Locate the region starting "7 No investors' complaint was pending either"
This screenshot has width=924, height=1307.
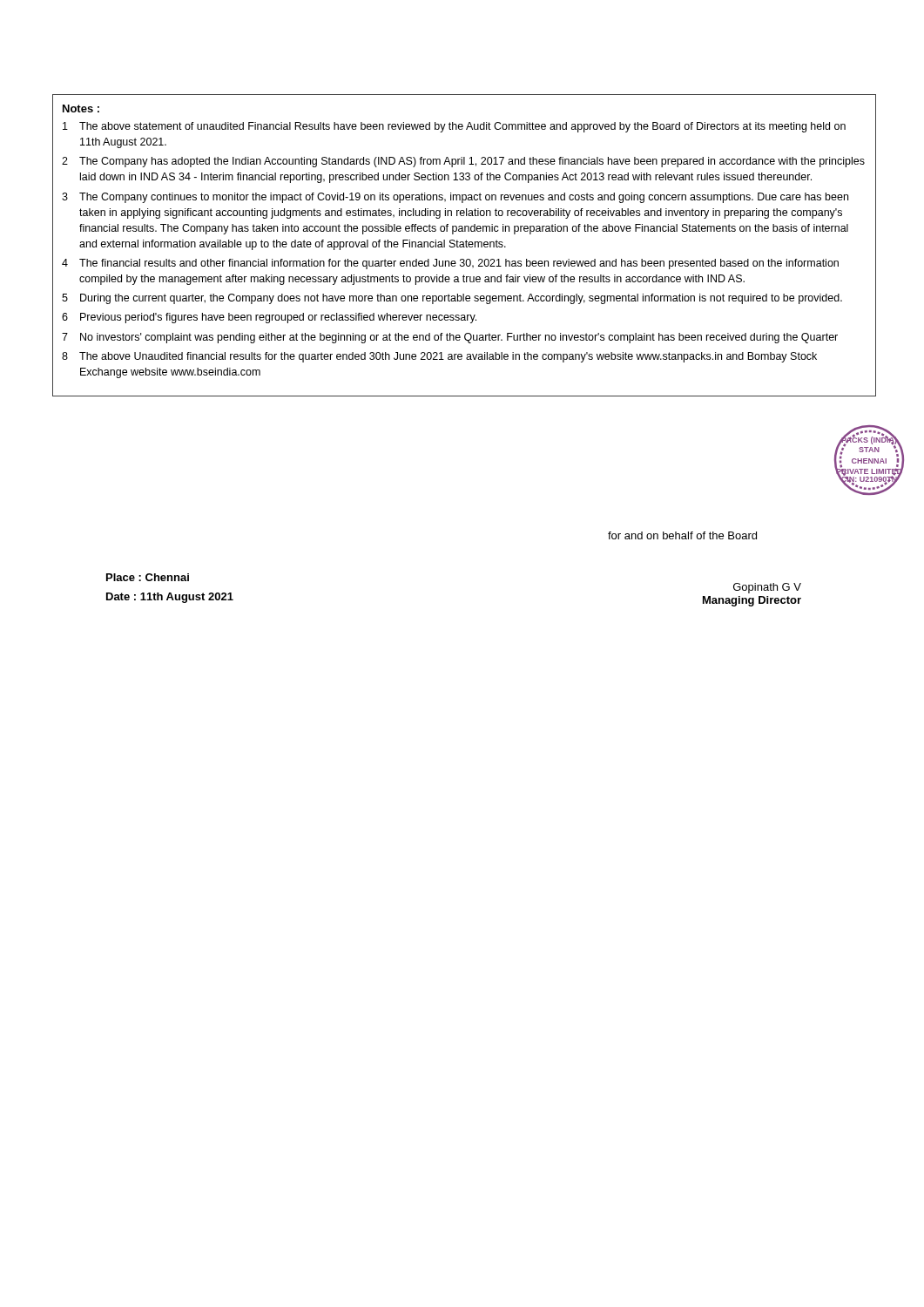464,337
